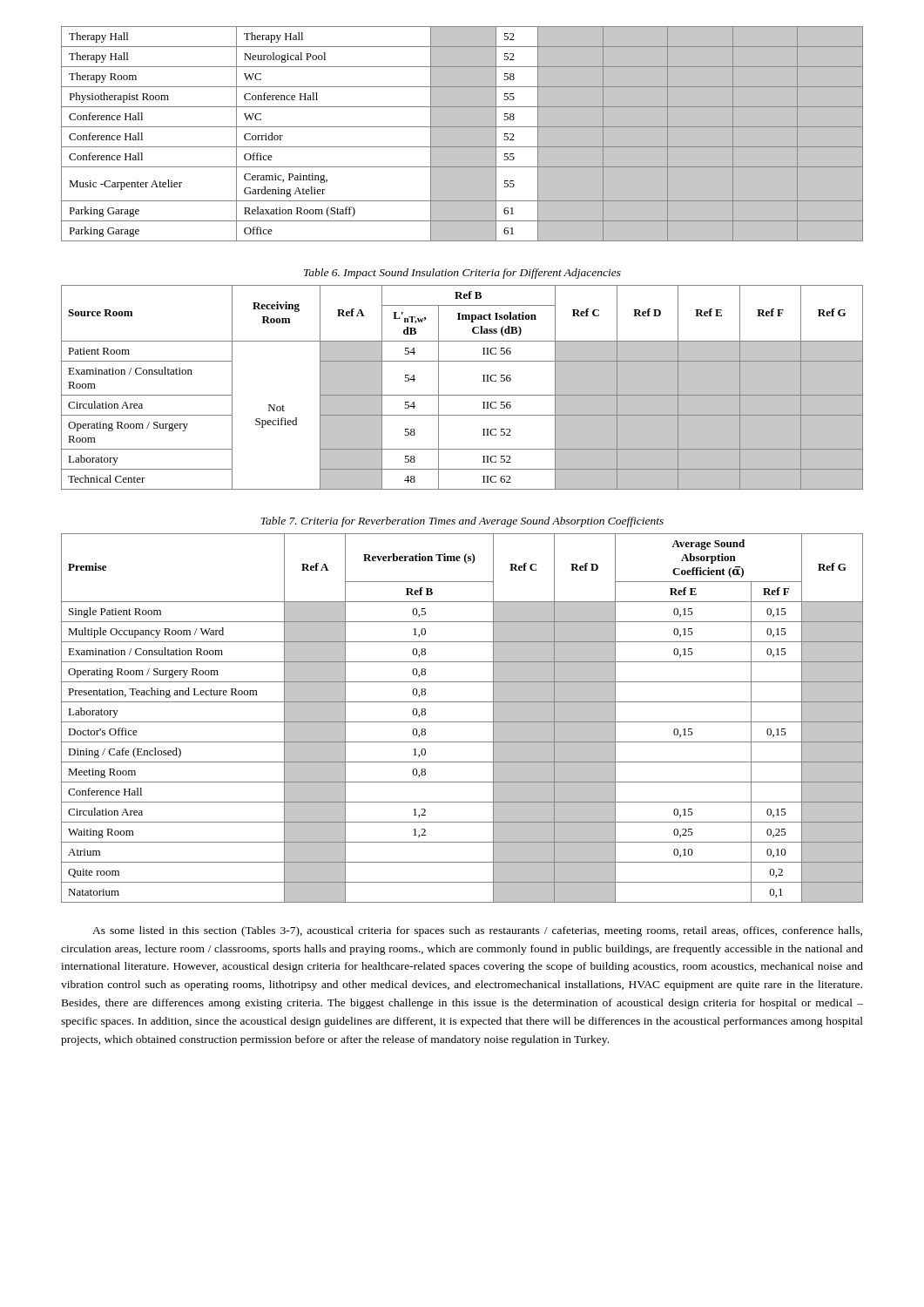
Task: Where is the passage that starts "As some listed in this"?
Action: tap(462, 984)
